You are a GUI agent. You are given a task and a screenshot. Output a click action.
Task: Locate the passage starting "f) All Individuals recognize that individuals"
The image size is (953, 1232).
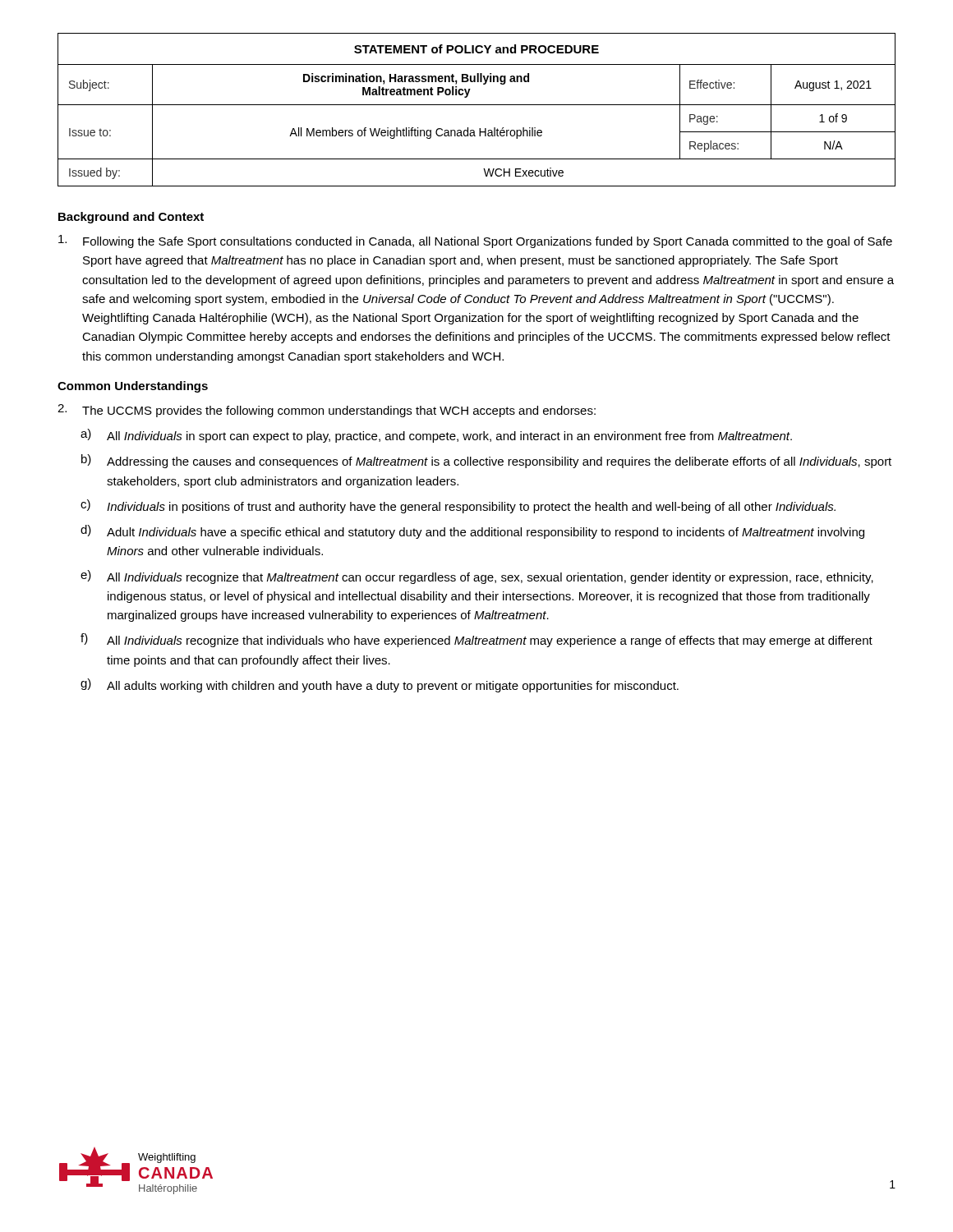488,650
